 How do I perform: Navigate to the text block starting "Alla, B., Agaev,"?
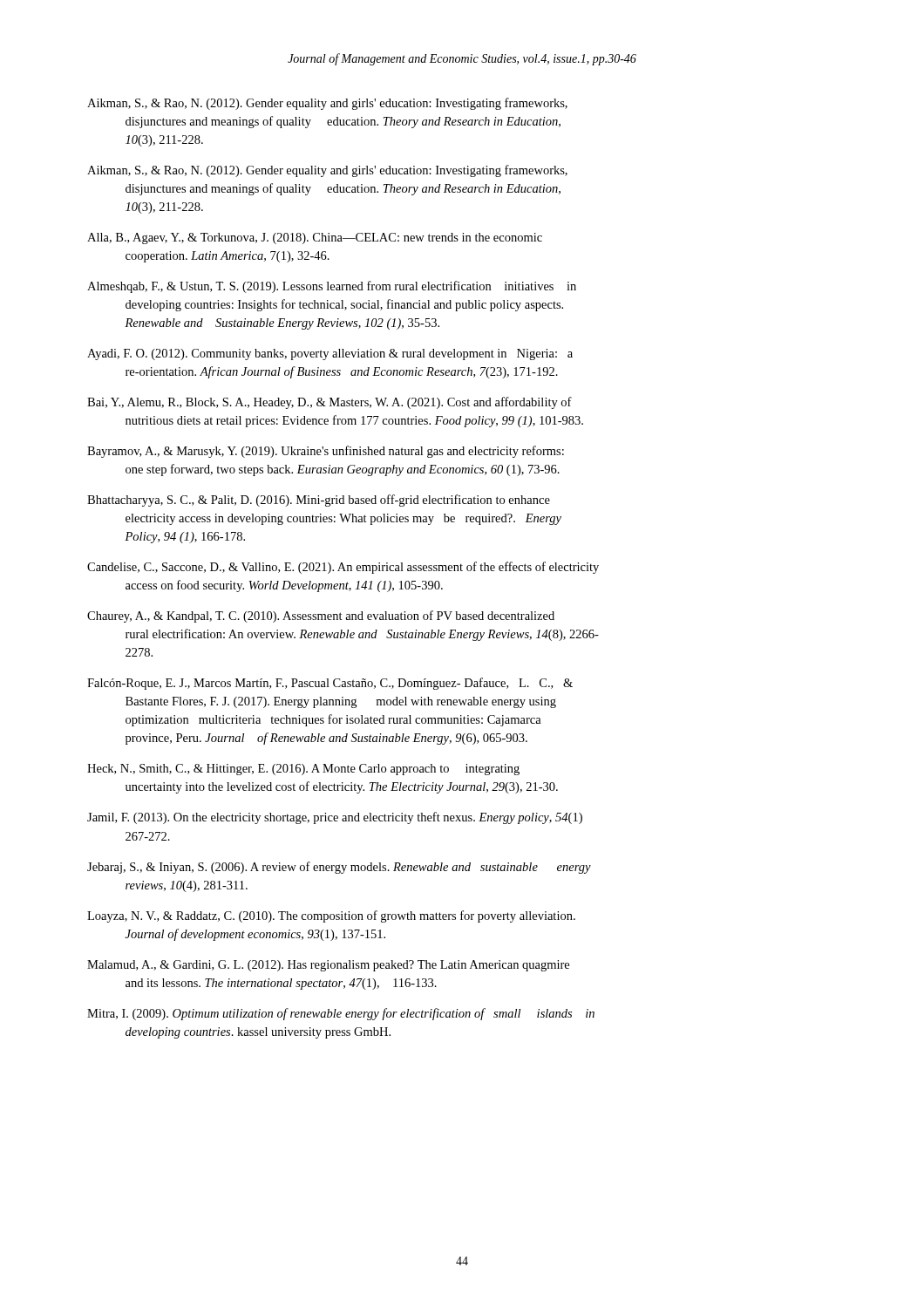click(462, 247)
